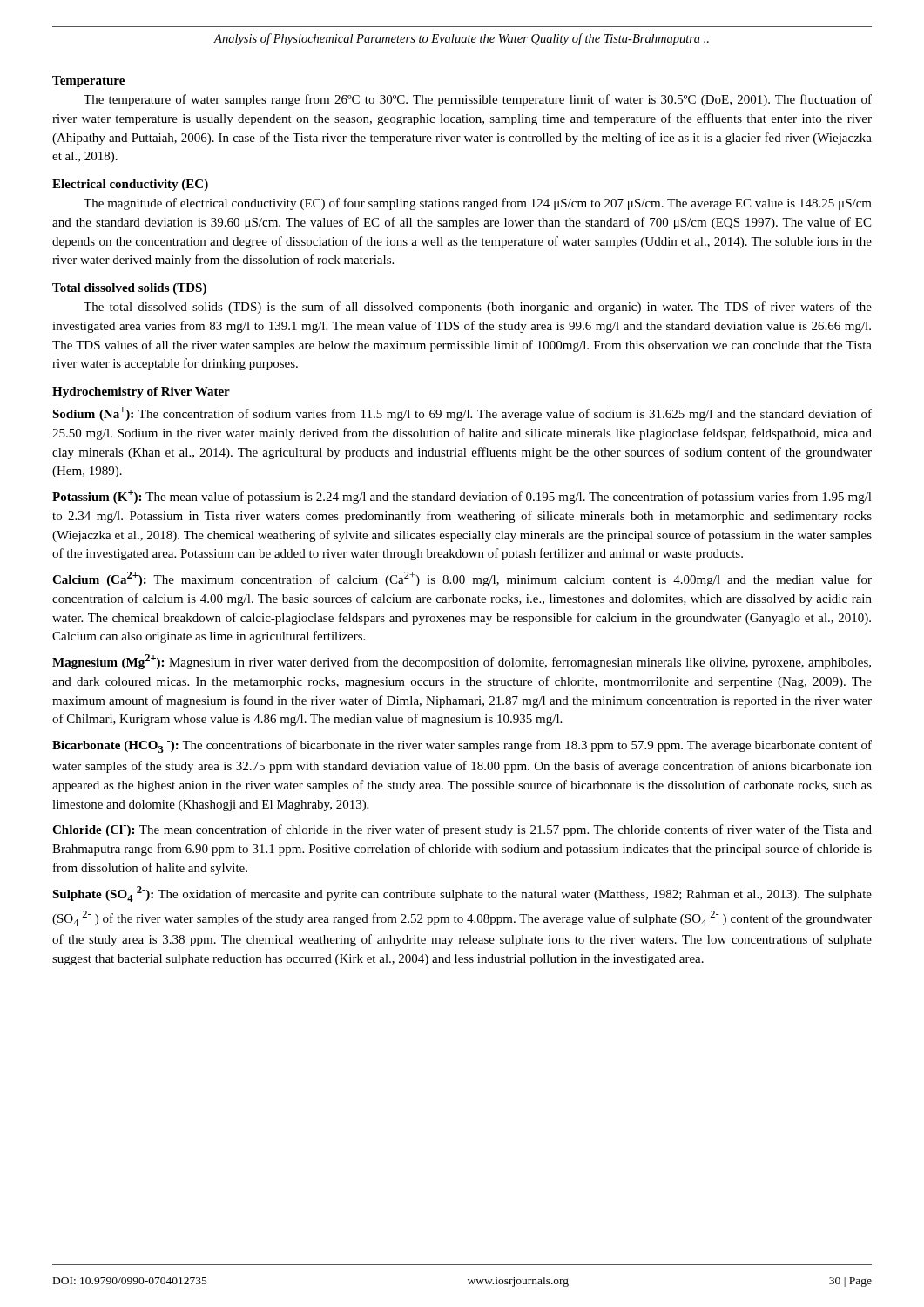Find the section header containing "Total dissolved solids"
924x1307 pixels.
click(x=130, y=288)
